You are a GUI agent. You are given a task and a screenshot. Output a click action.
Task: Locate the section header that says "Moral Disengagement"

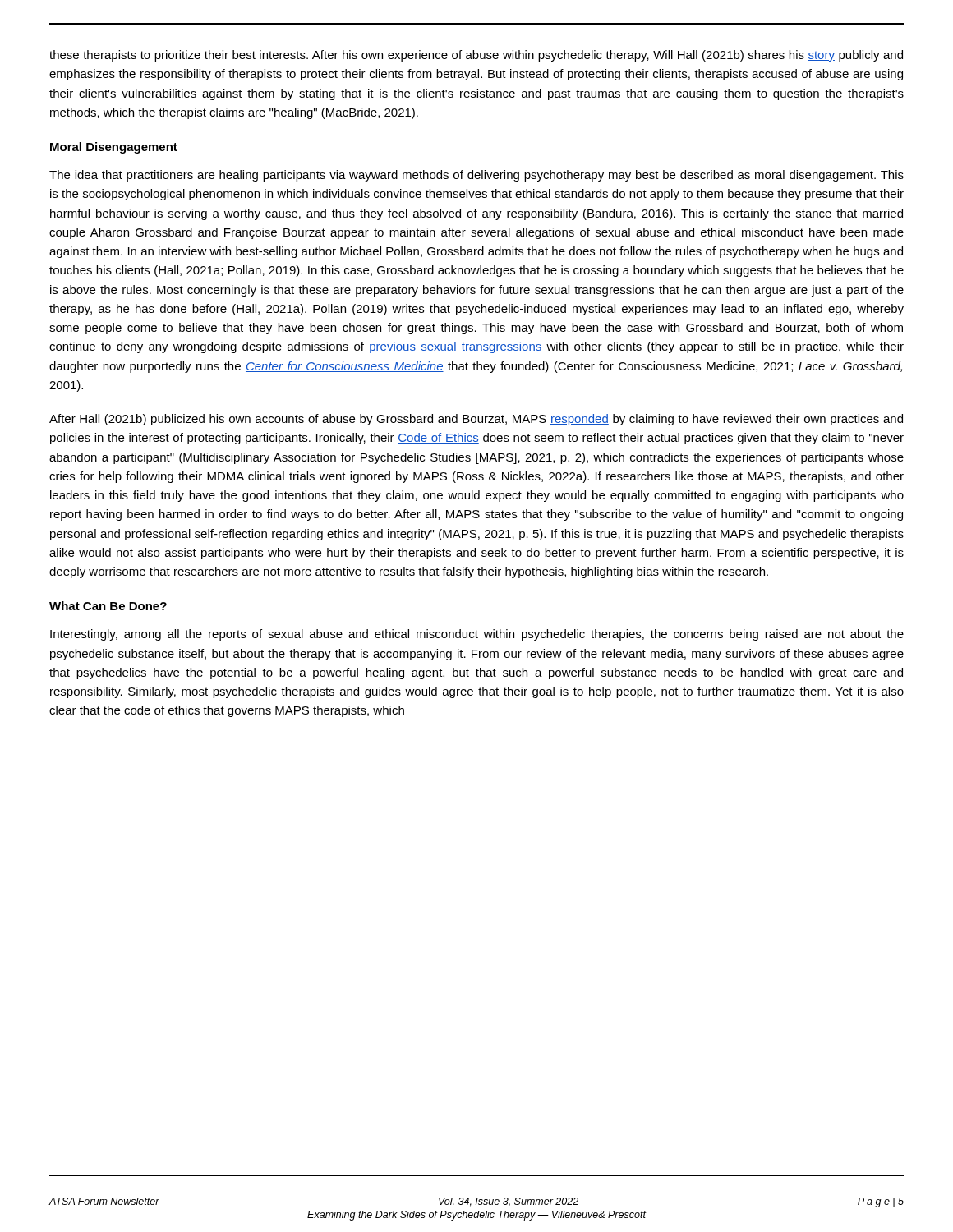[x=113, y=147]
